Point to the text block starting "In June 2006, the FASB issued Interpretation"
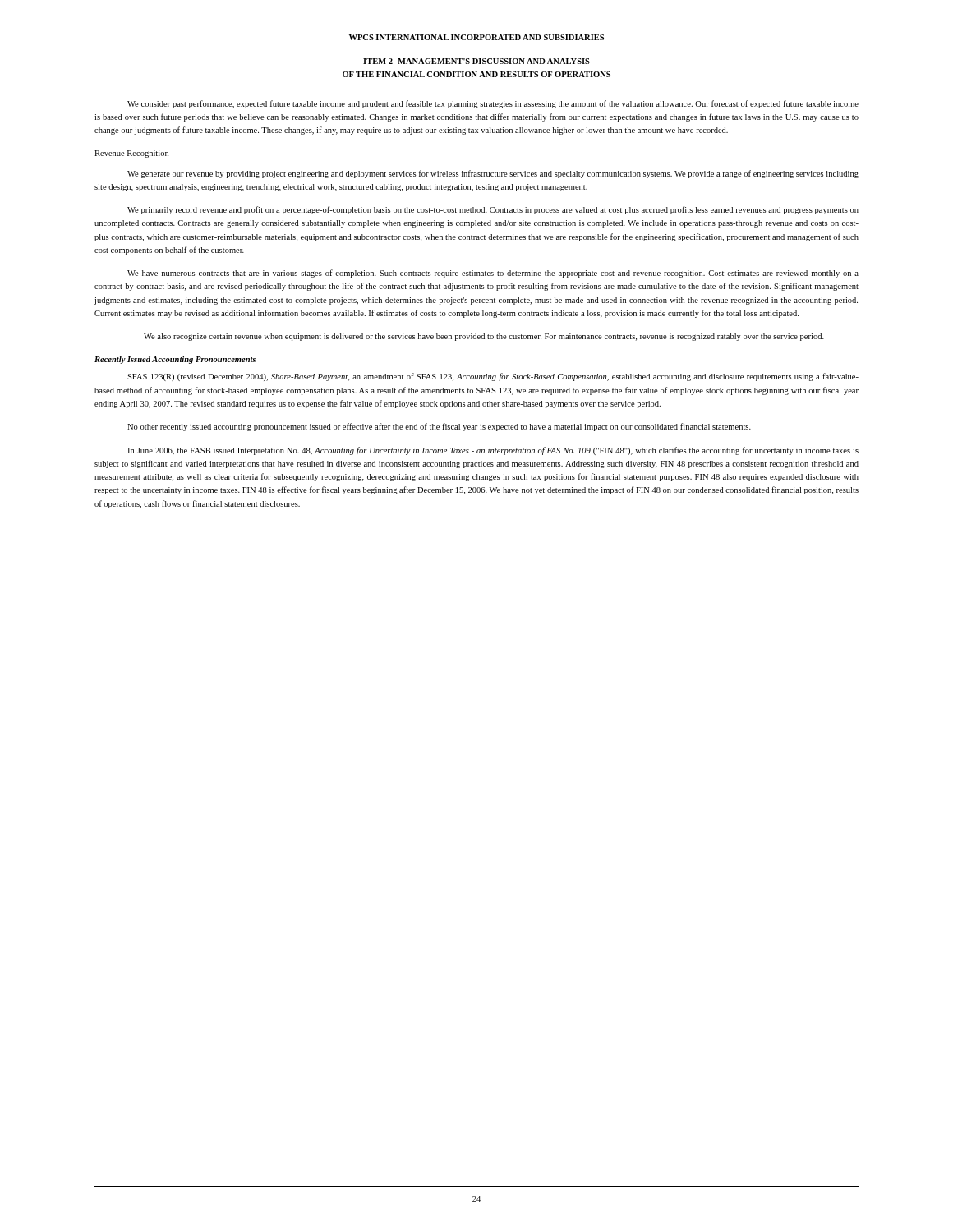953x1232 pixels. point(476,477)
